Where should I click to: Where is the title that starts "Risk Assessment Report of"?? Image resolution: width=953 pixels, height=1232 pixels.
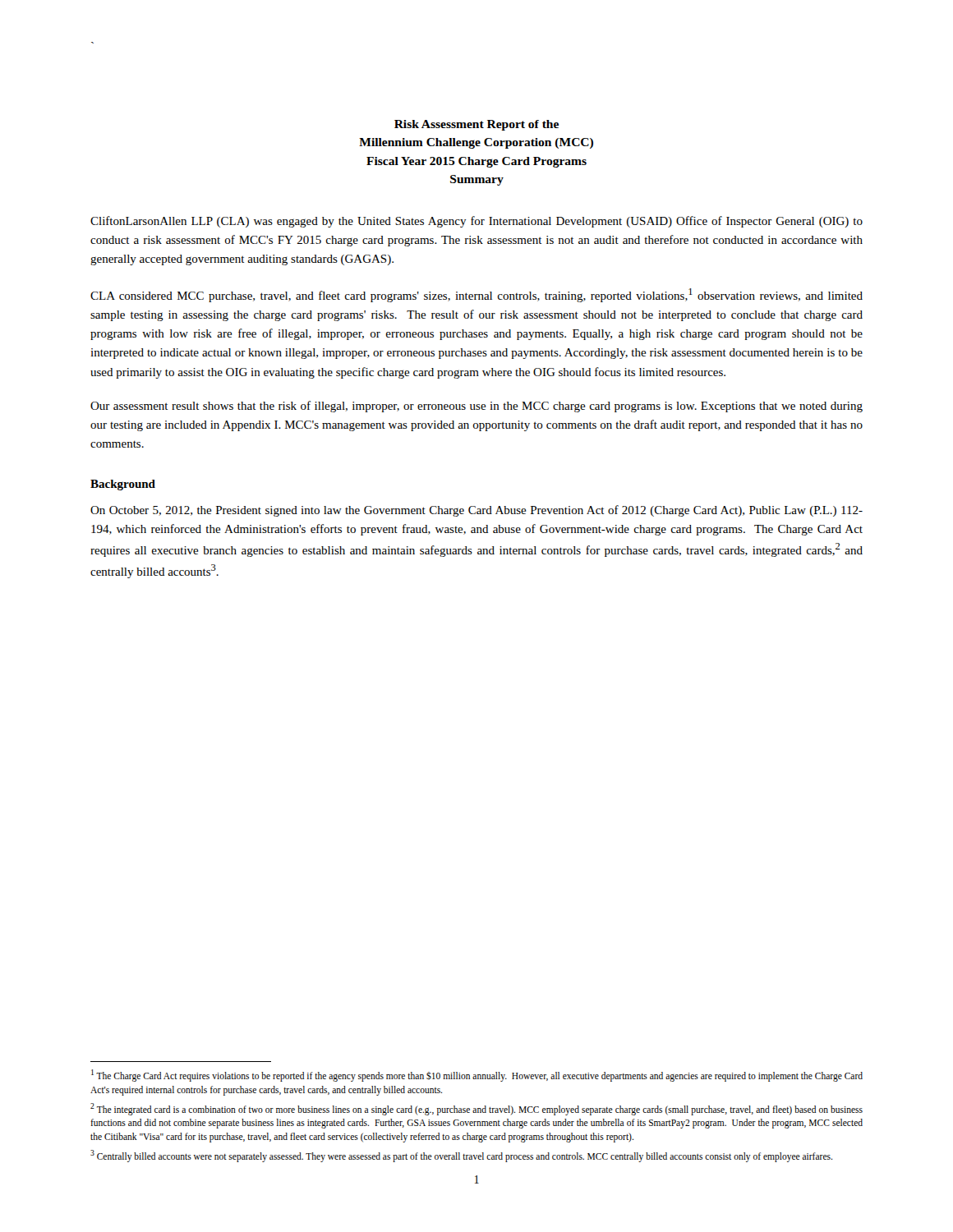pyautogui.click(x=476, y=152)
